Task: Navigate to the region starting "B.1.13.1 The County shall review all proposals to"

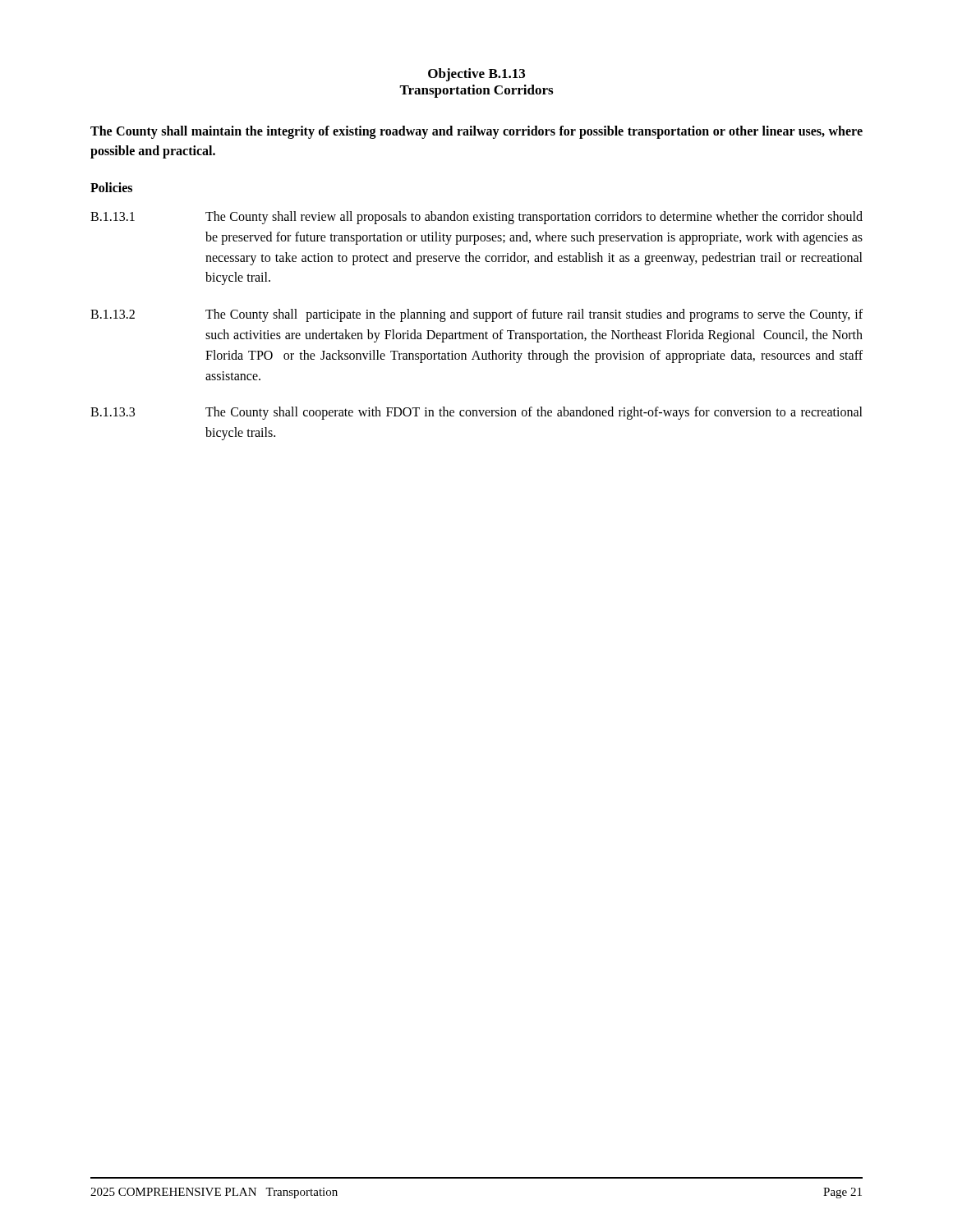Action: 476,248
